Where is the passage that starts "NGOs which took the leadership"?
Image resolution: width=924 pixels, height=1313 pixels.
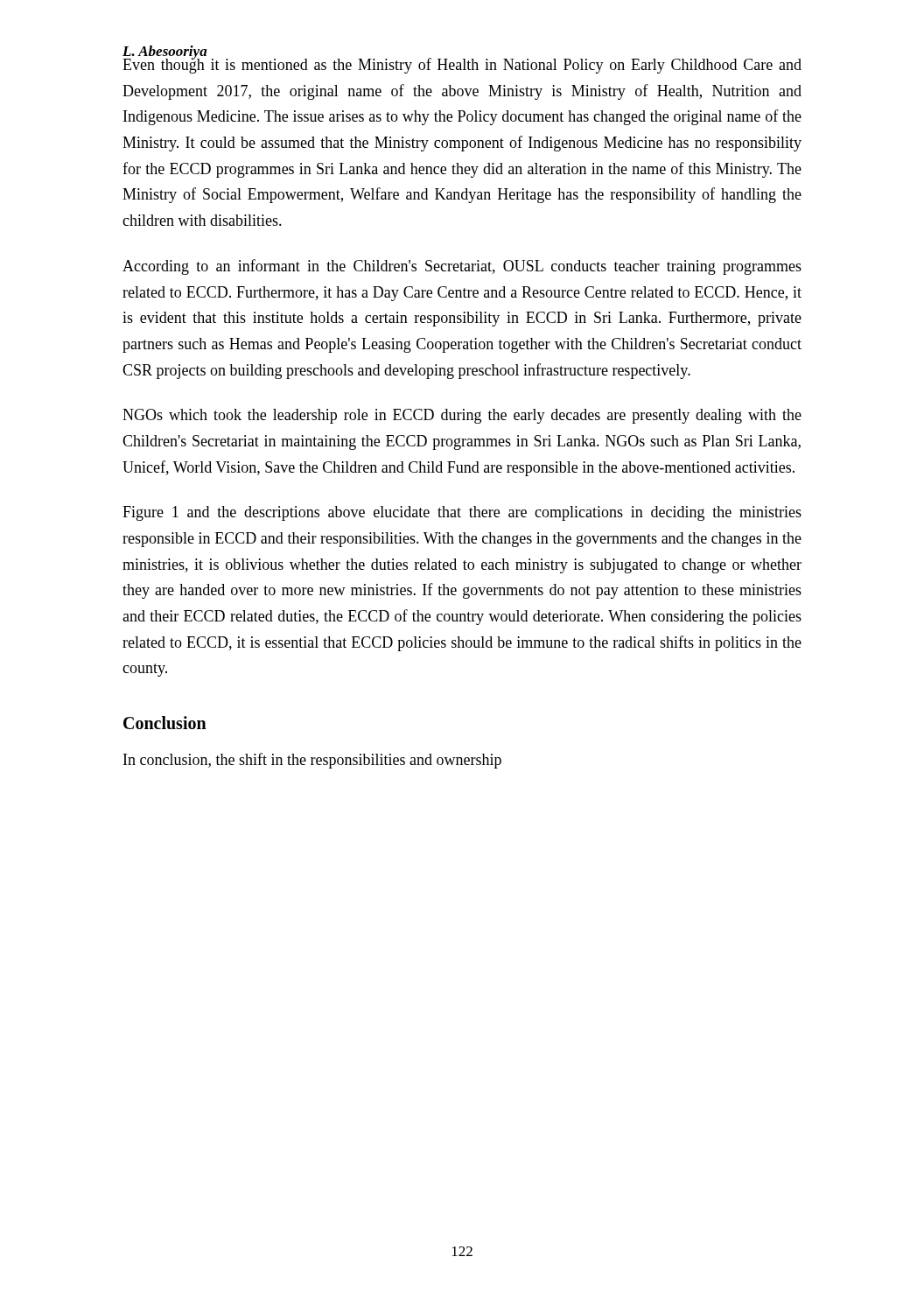[462, 441]
